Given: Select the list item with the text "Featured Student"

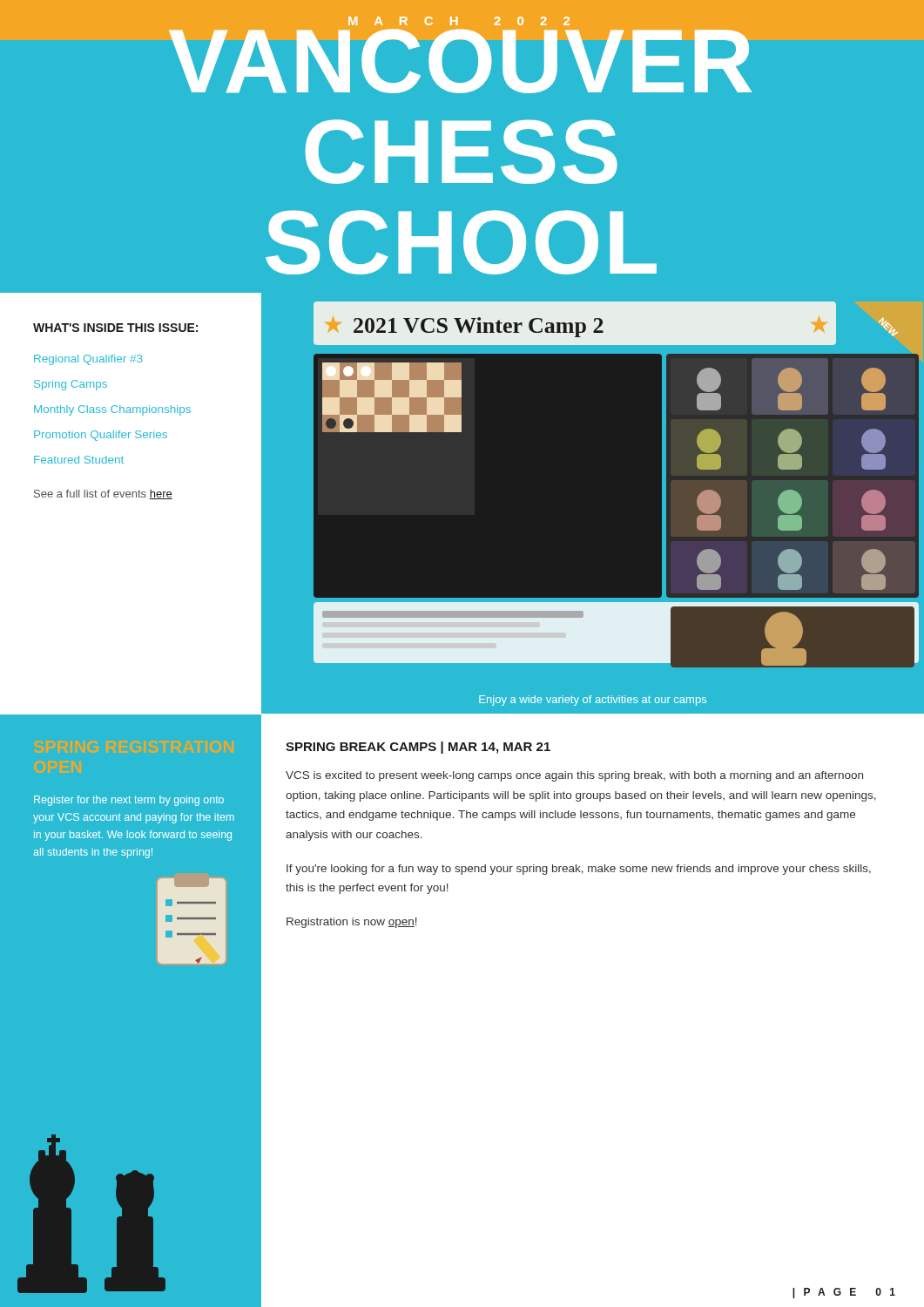Looking at the screenshot, I should click(x=78, y=460).
